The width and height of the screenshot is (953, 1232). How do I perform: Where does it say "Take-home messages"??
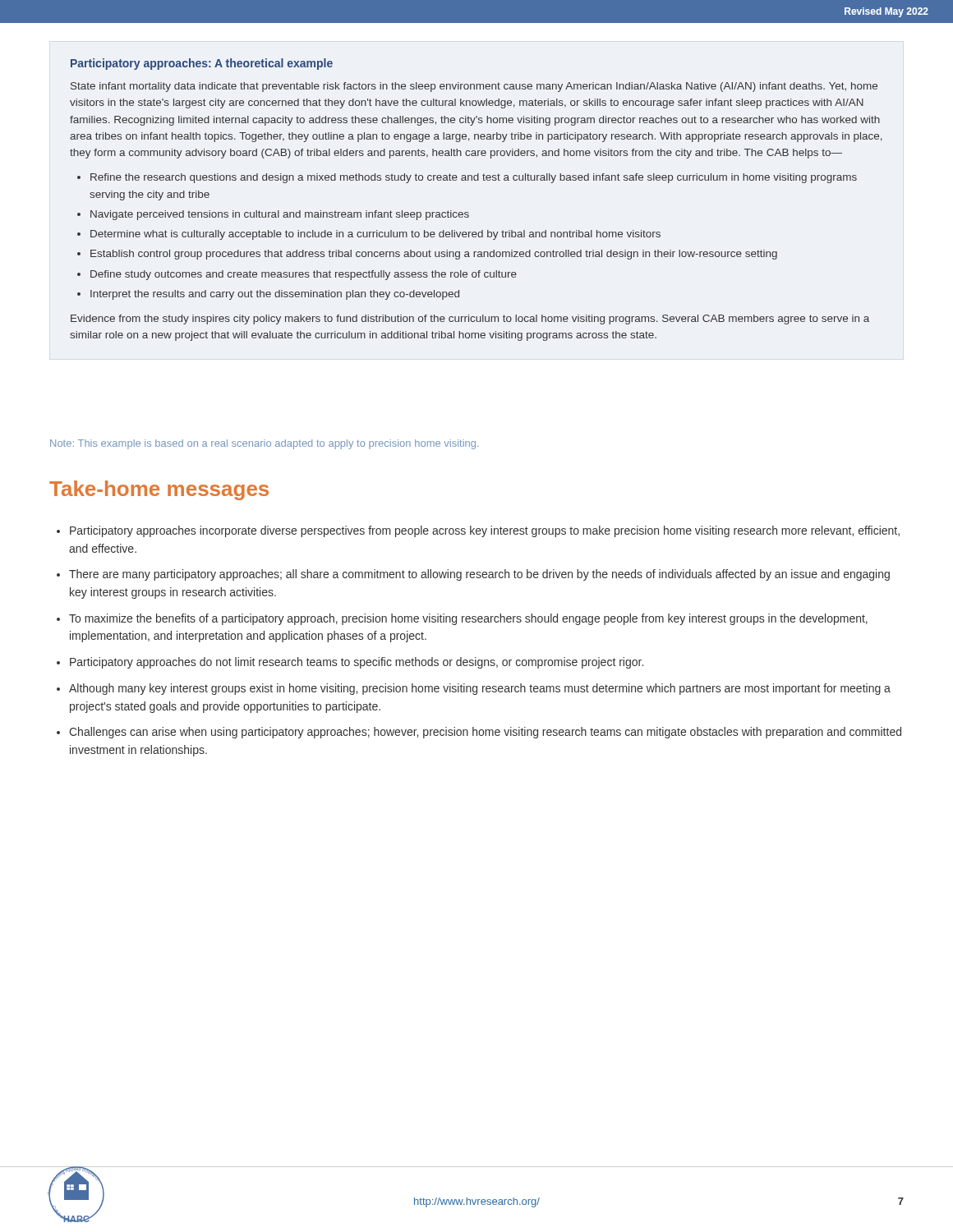159,489
